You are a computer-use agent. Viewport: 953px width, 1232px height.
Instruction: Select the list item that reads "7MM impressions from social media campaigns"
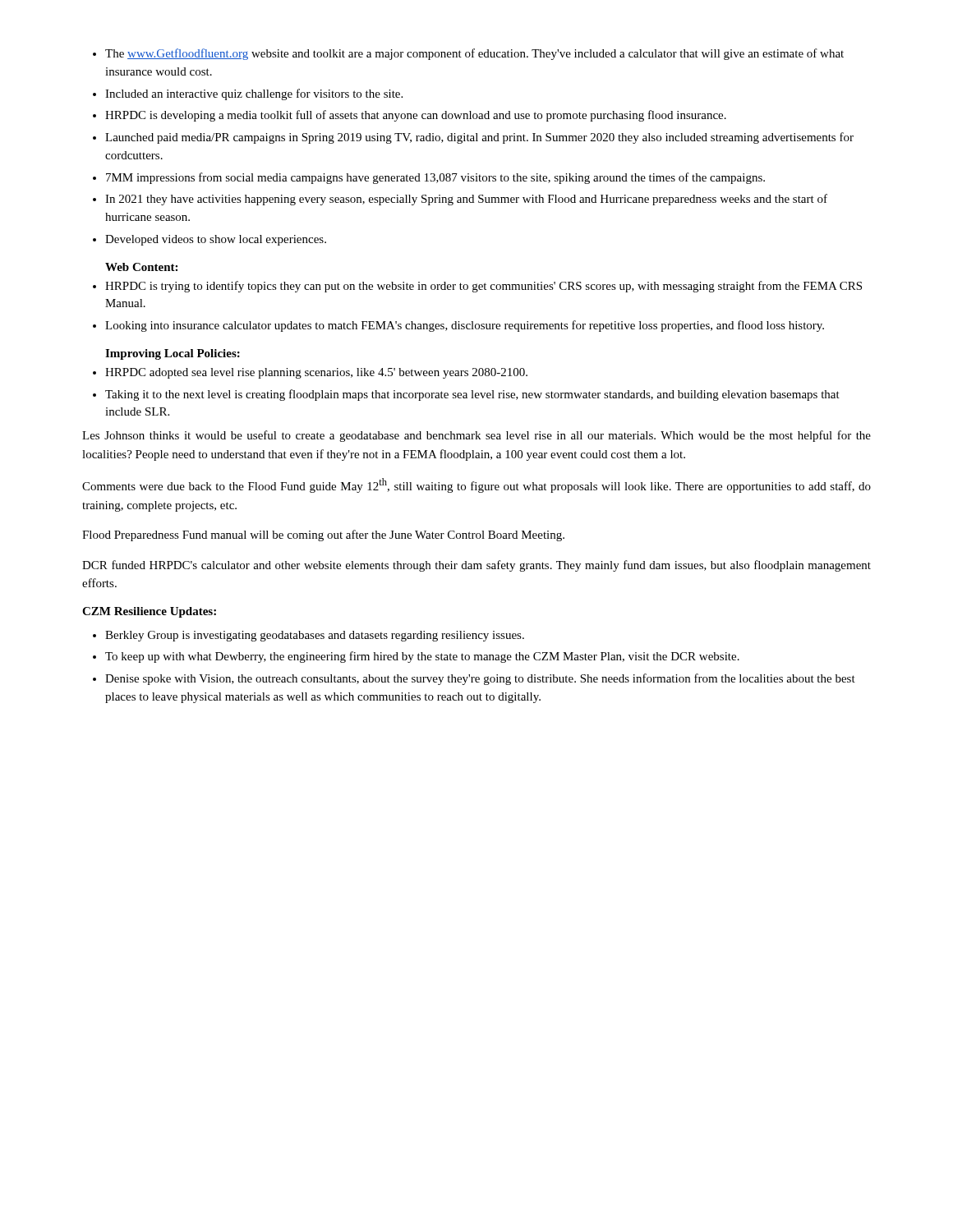[x=488, y=178]
